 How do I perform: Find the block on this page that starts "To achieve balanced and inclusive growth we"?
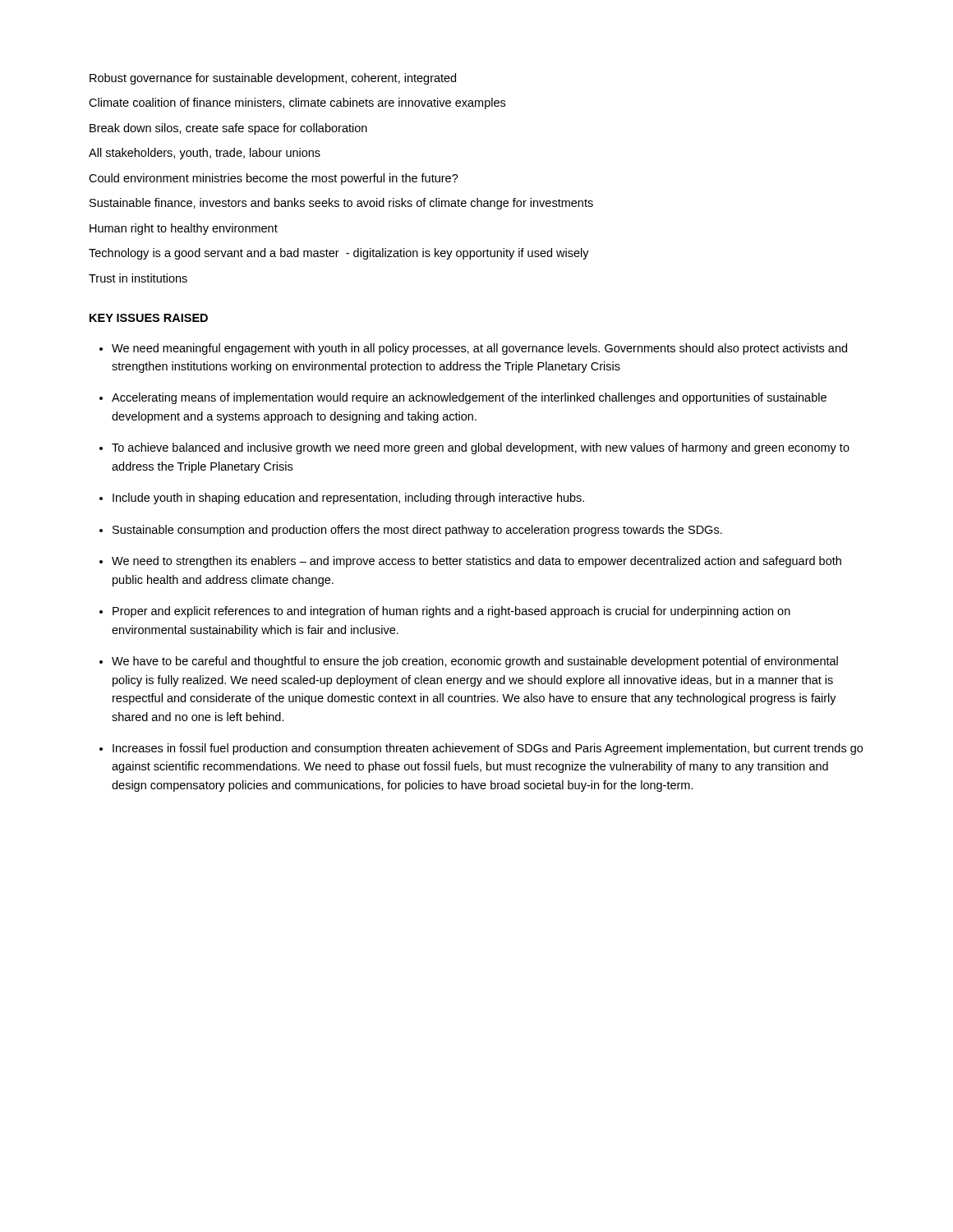pyautogui.click(x=481, y=457)
